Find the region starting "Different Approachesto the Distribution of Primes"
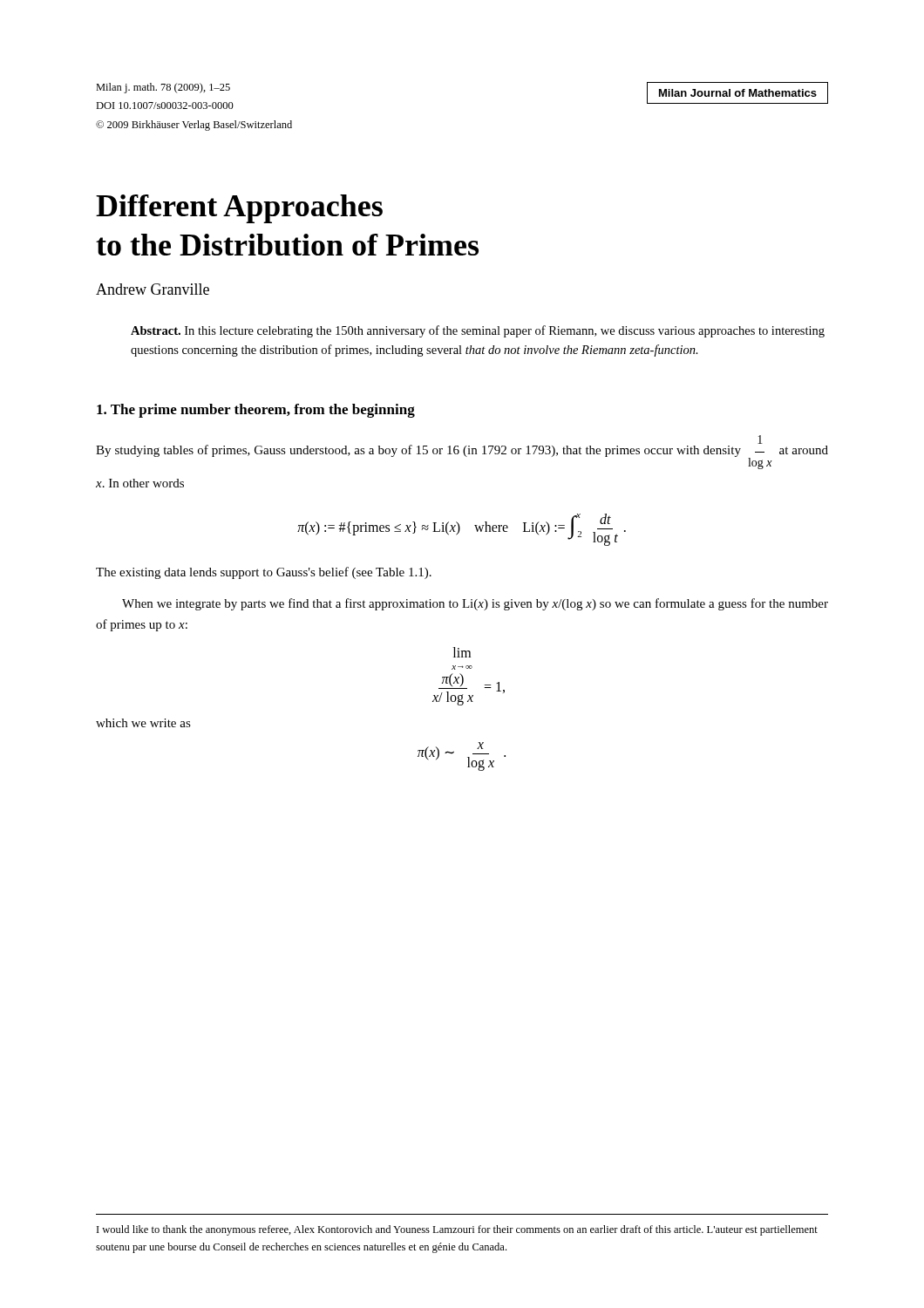This screenshot has height=1308, width=924. click(462, 226)
